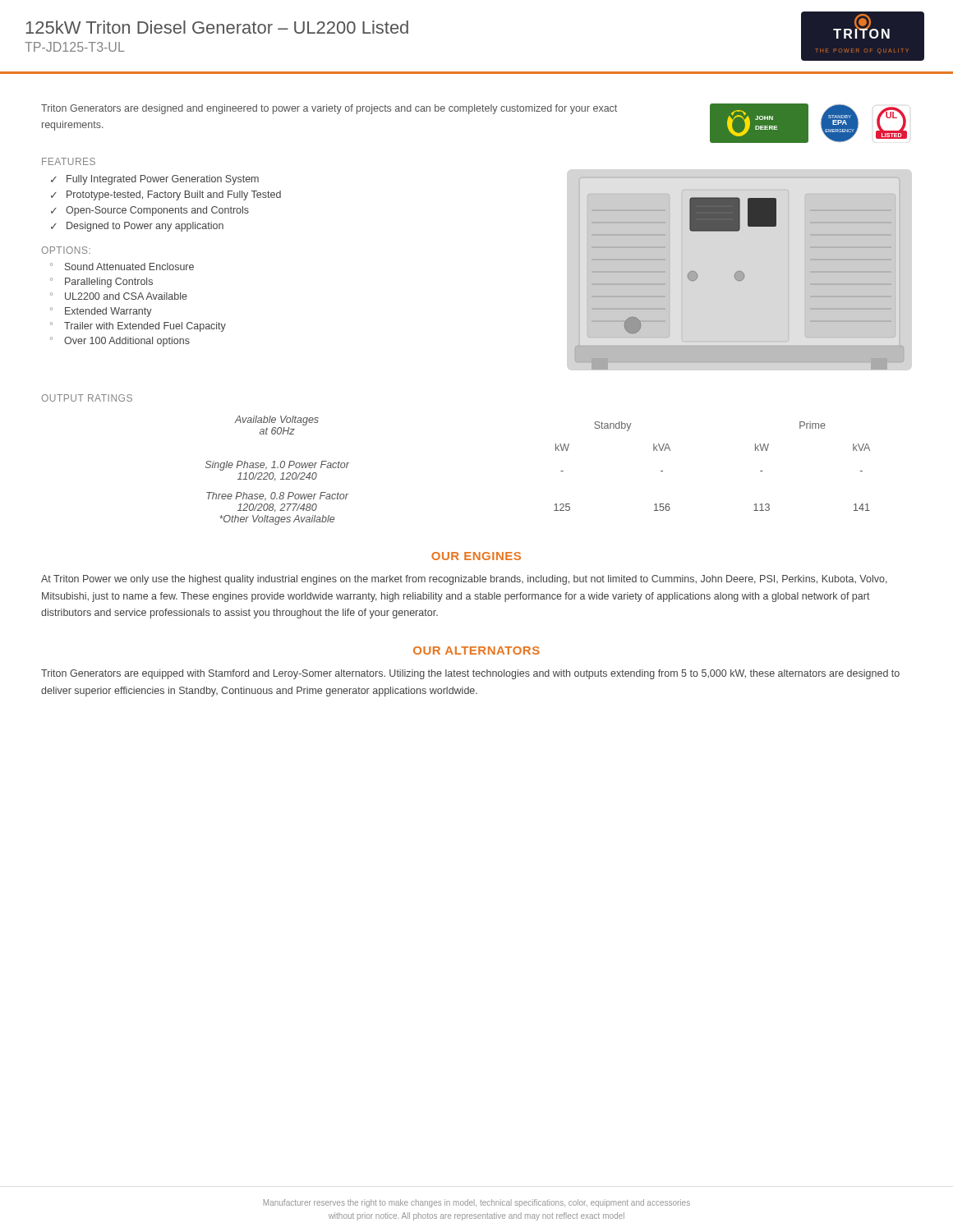The height and width of the screenshot is (1232, 953).
Task: Select the list item with the text "✓ Fully Integrated"
Action: tap(154, 179)
